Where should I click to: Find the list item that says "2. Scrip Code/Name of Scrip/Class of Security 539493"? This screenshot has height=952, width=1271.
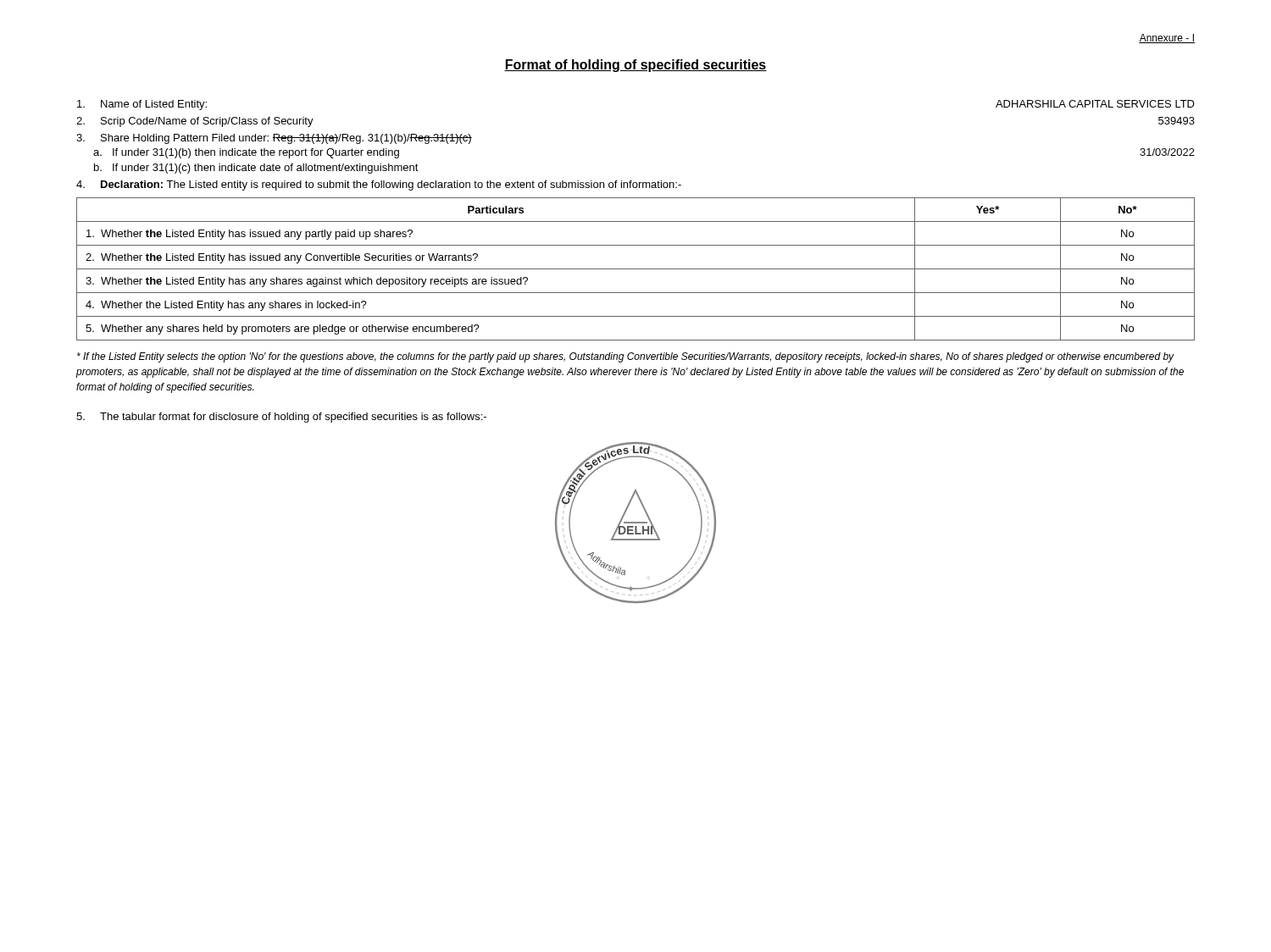211,122
